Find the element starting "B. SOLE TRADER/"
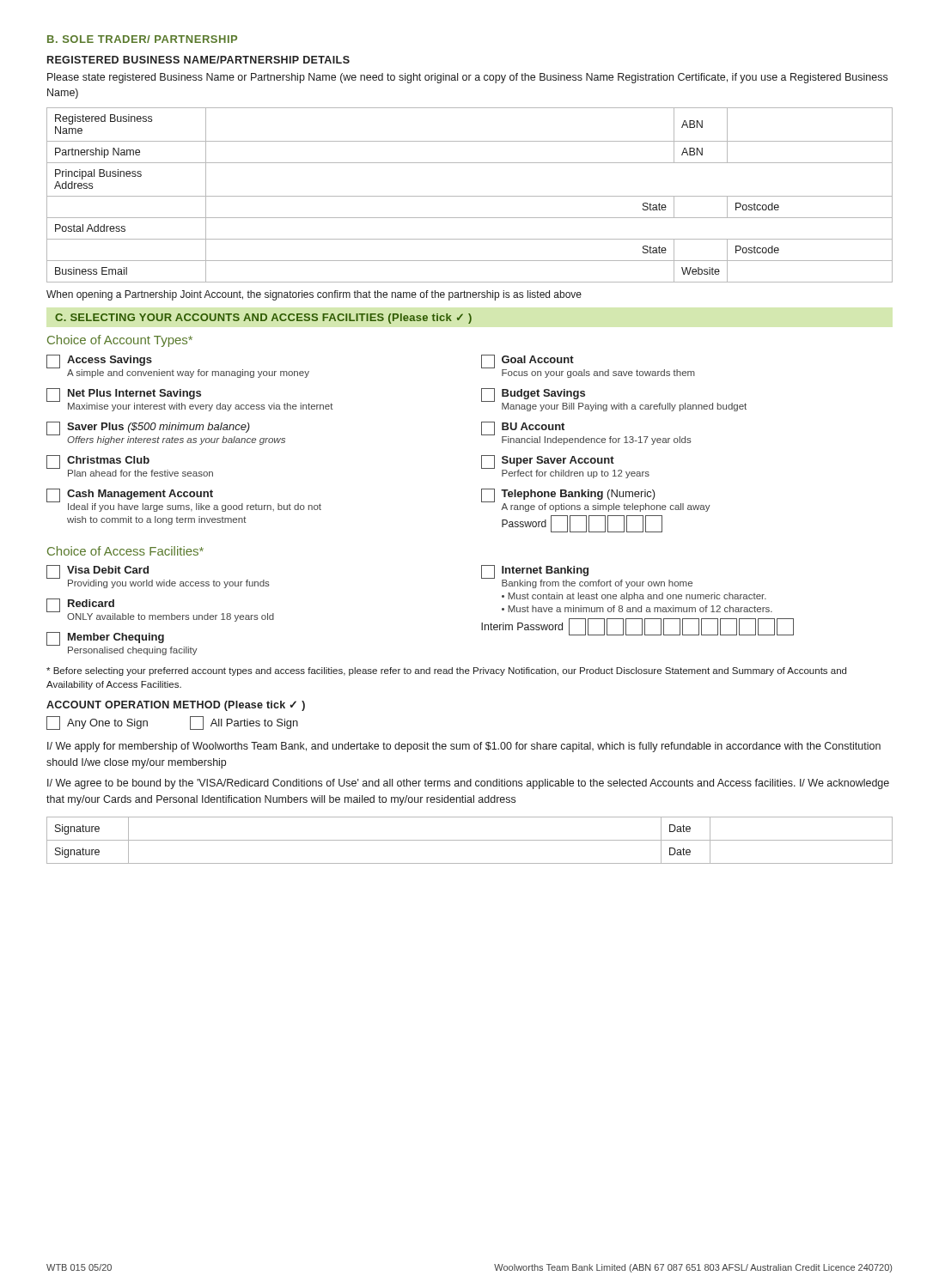Image resolution: width=939 pixels, height=1288 pixels. [x=142, y=39]
